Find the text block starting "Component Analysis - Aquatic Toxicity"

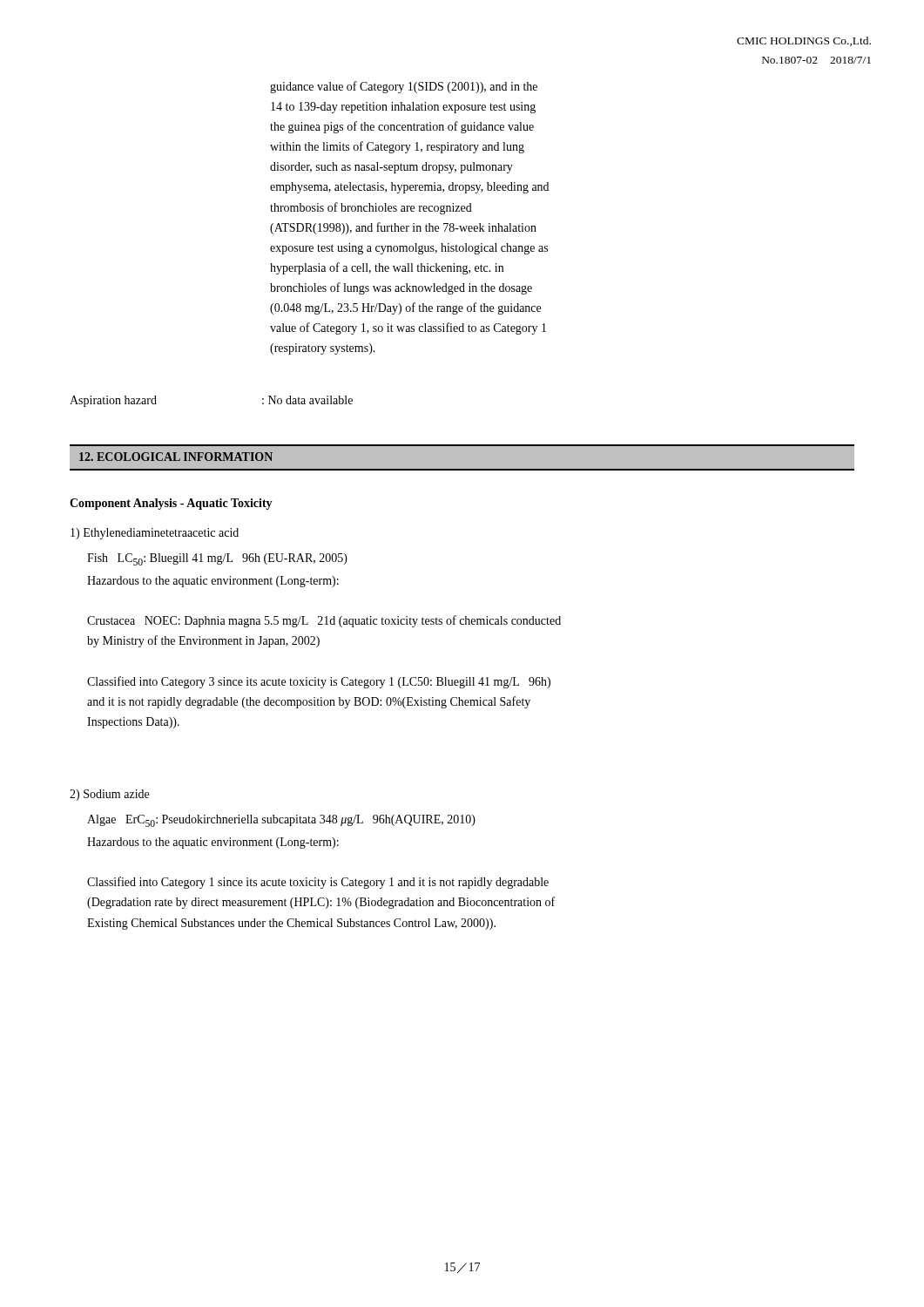[171, 503]
